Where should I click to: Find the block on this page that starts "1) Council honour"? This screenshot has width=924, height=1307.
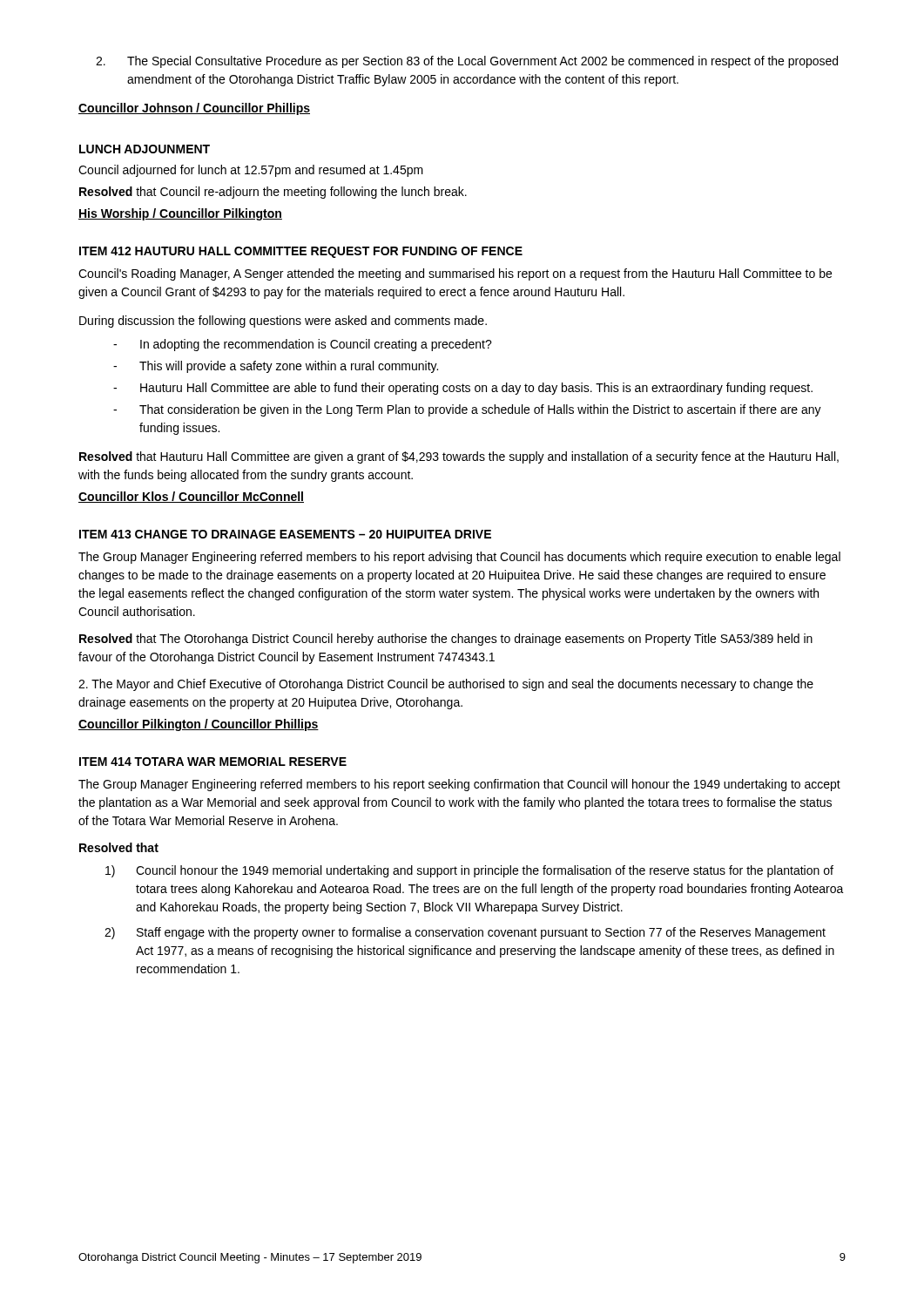[x=462, y=889]
